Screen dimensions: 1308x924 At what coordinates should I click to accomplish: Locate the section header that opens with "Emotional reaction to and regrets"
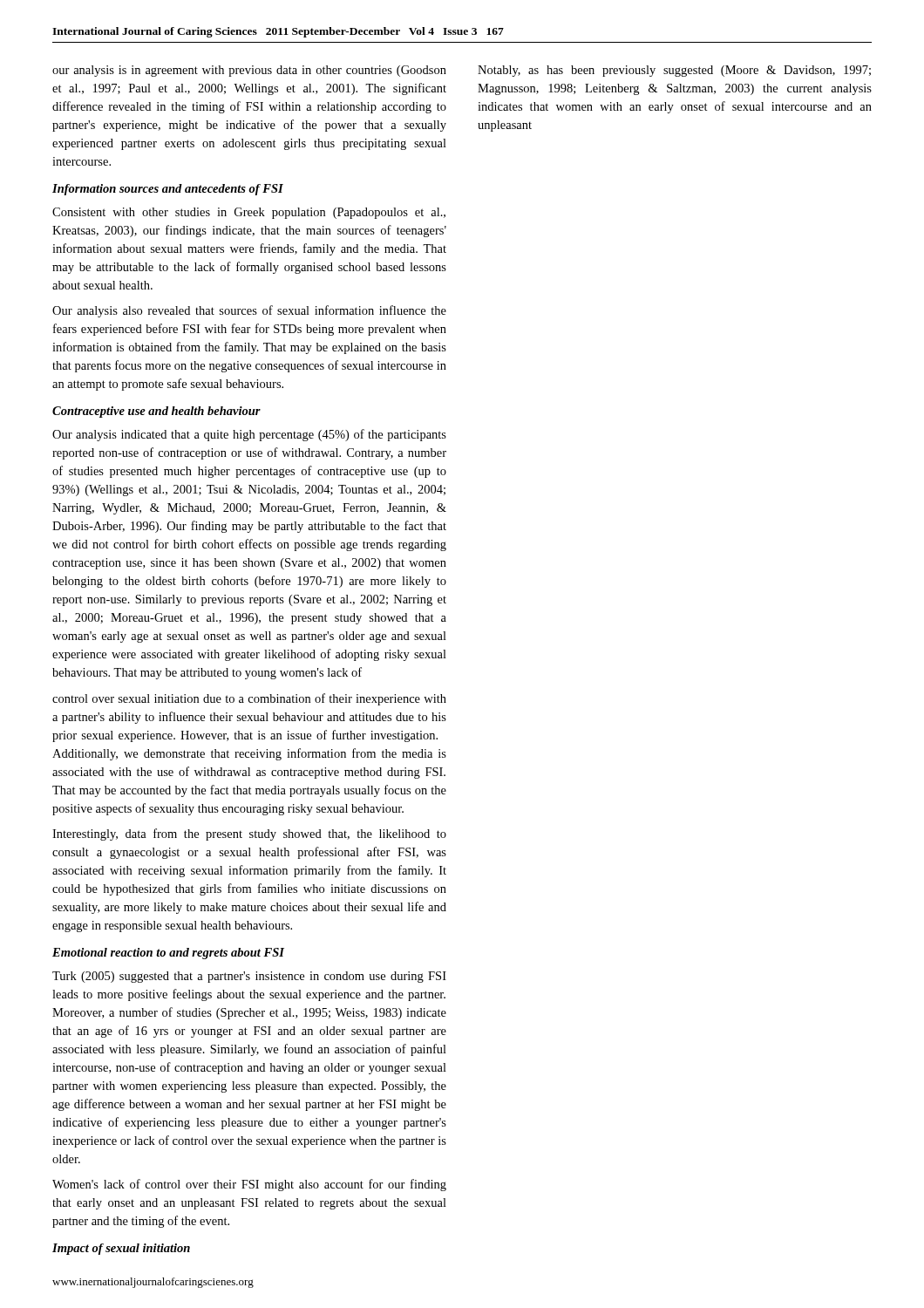[249, 952]
